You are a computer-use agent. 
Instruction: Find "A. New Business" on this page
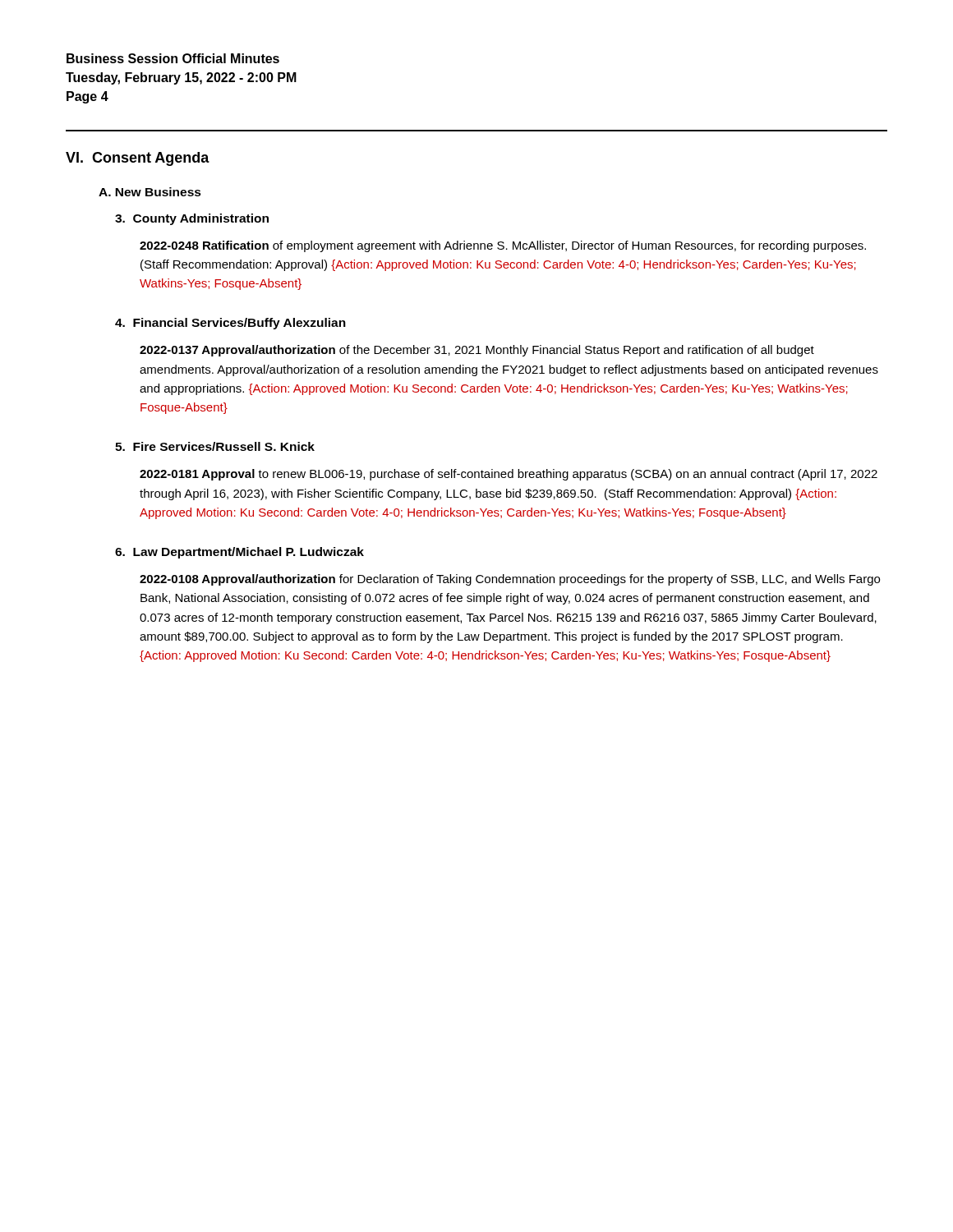150,191
